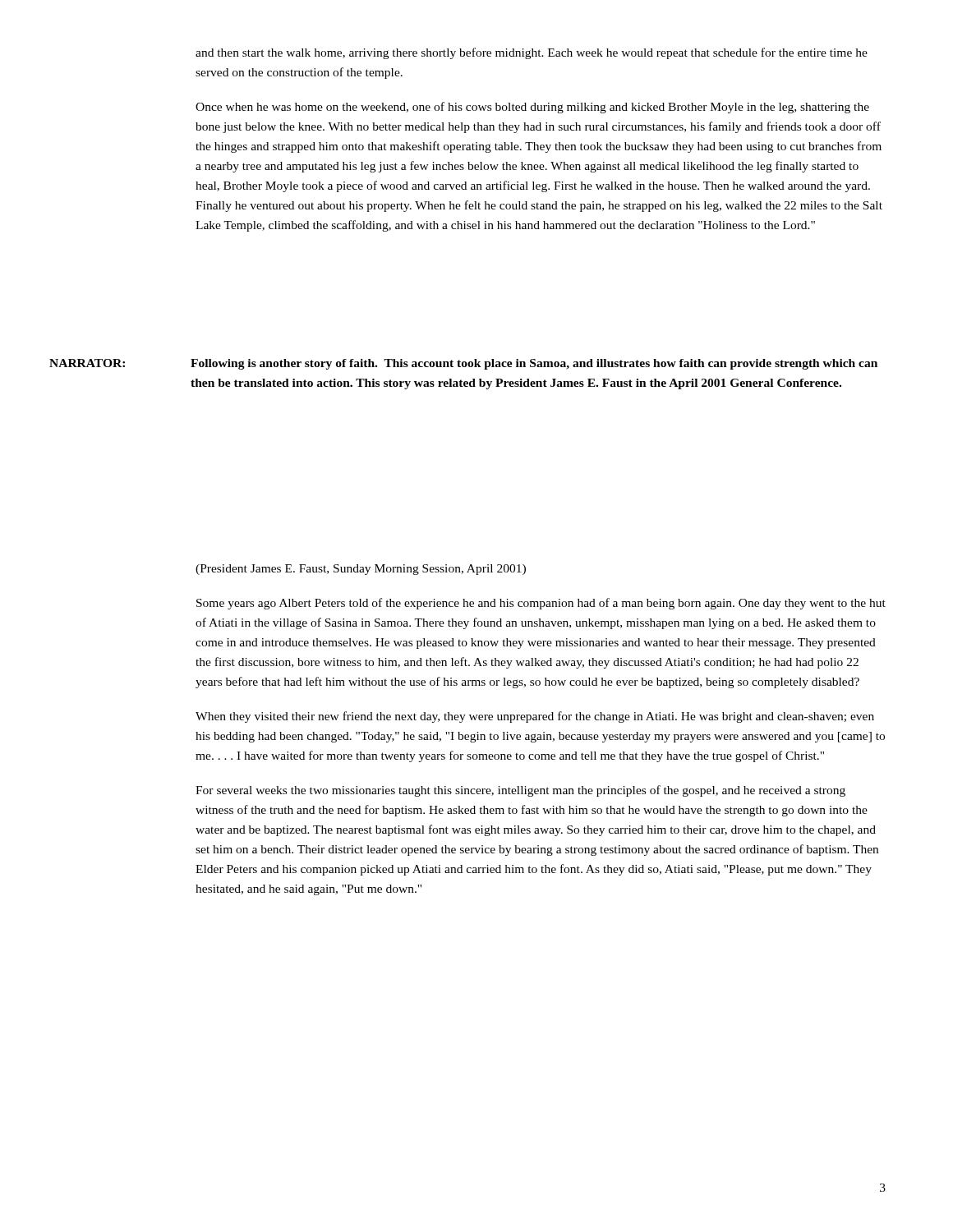Navigate to the text block starting "(President James E. Faust, Sunday"

point(541,729)
